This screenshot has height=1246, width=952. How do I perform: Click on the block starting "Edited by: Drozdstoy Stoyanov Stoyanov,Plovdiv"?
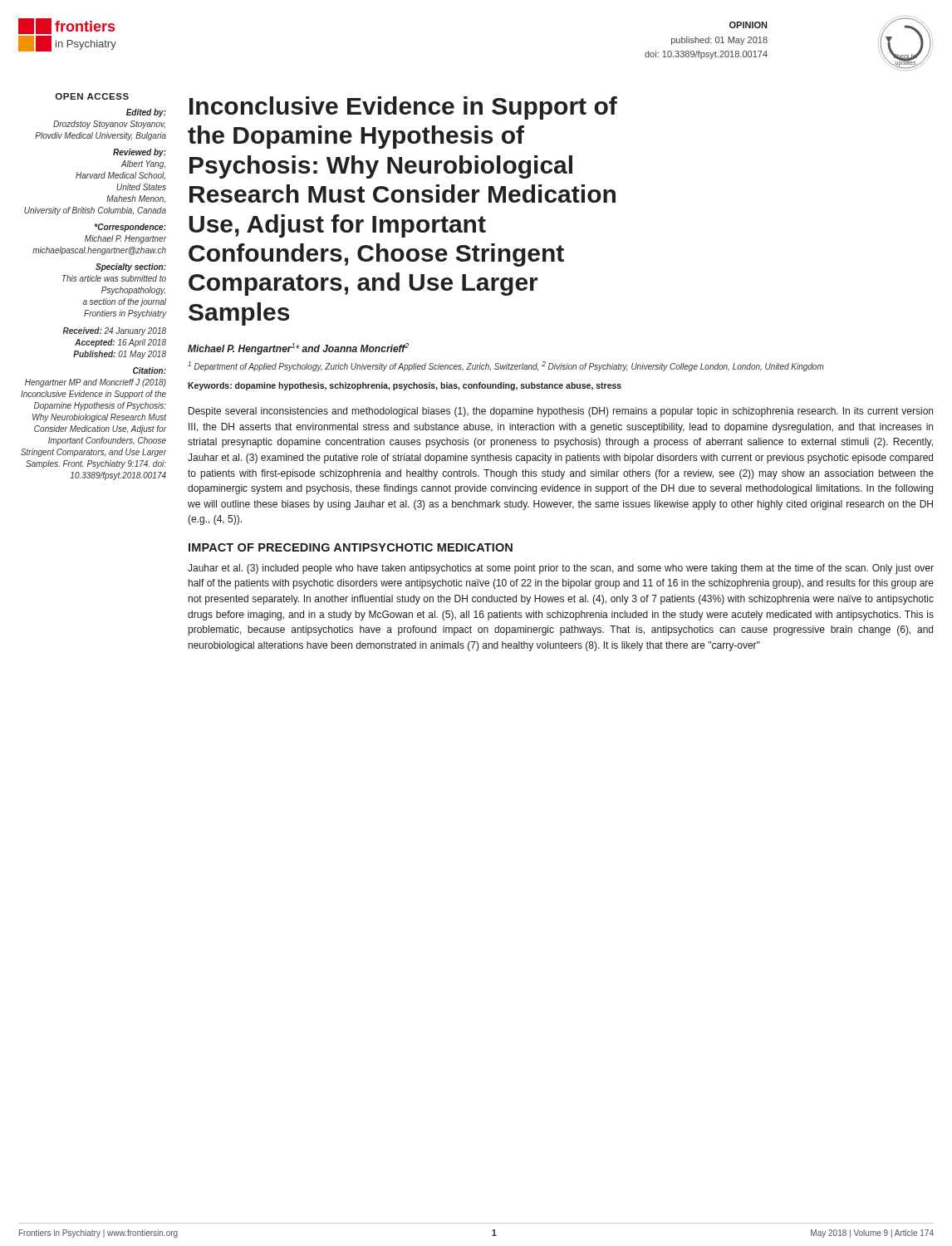click(92, 125)
